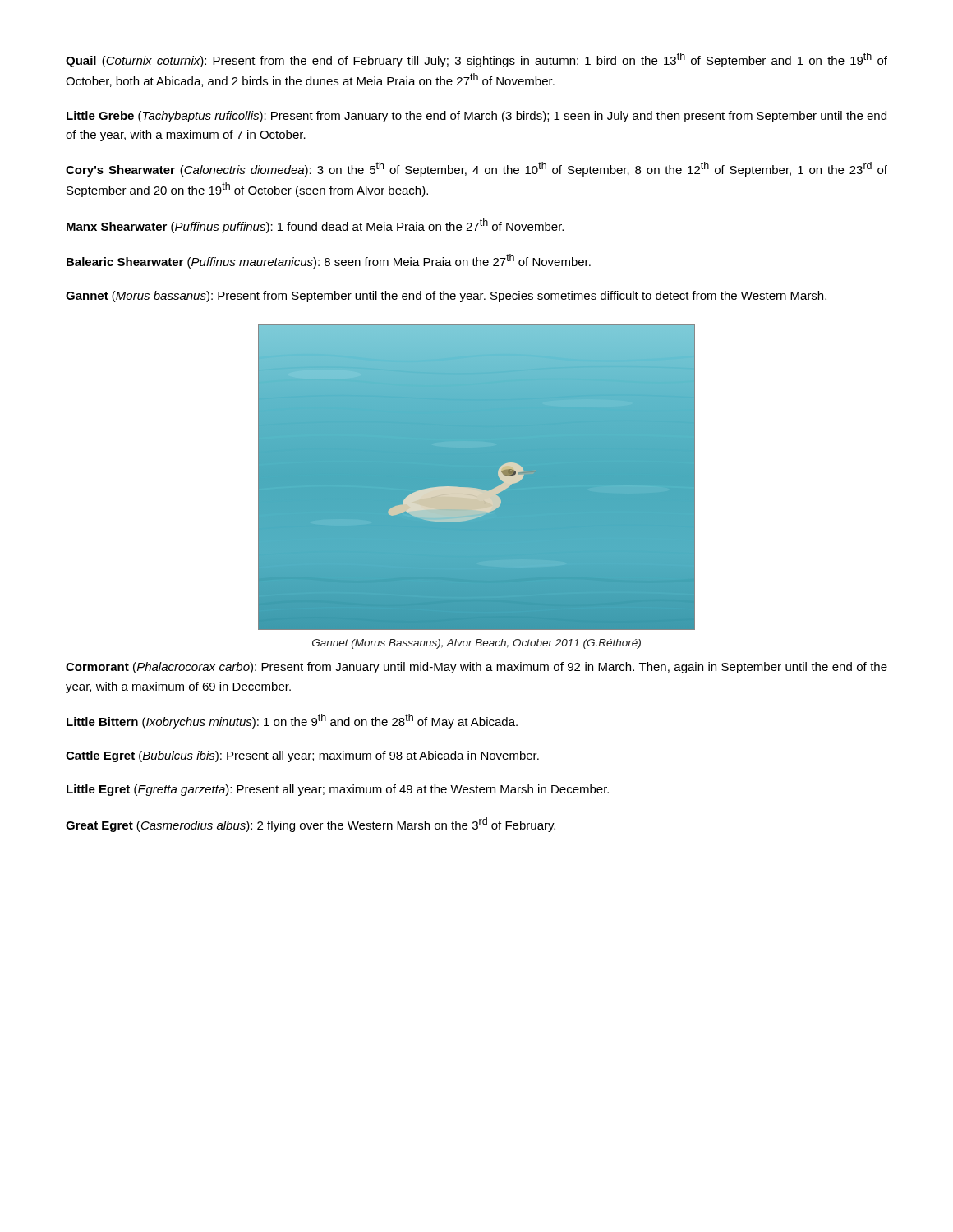Select the photo

click(x=476, y=487)
